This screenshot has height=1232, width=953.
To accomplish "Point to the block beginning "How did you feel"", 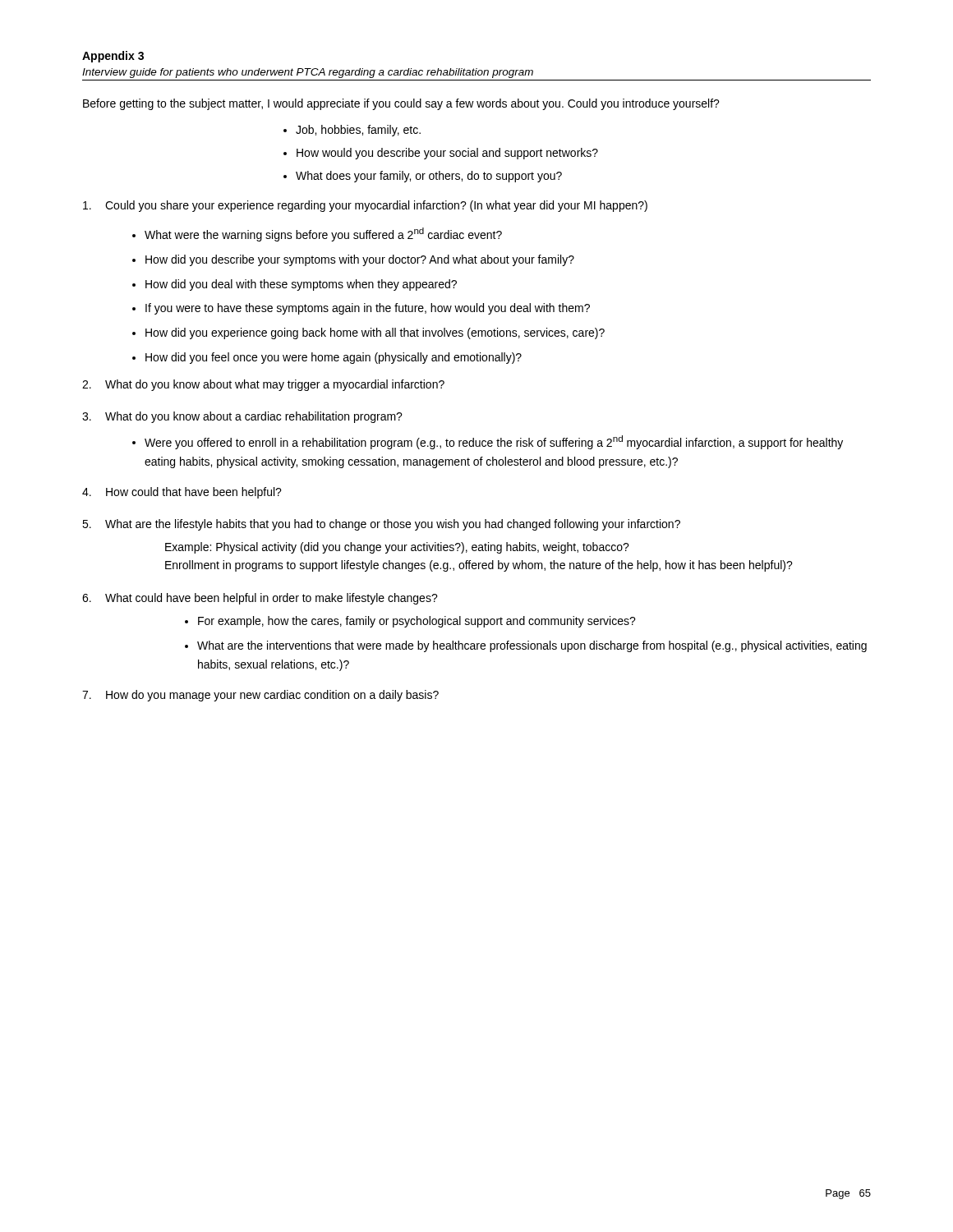I will (333, 357).
